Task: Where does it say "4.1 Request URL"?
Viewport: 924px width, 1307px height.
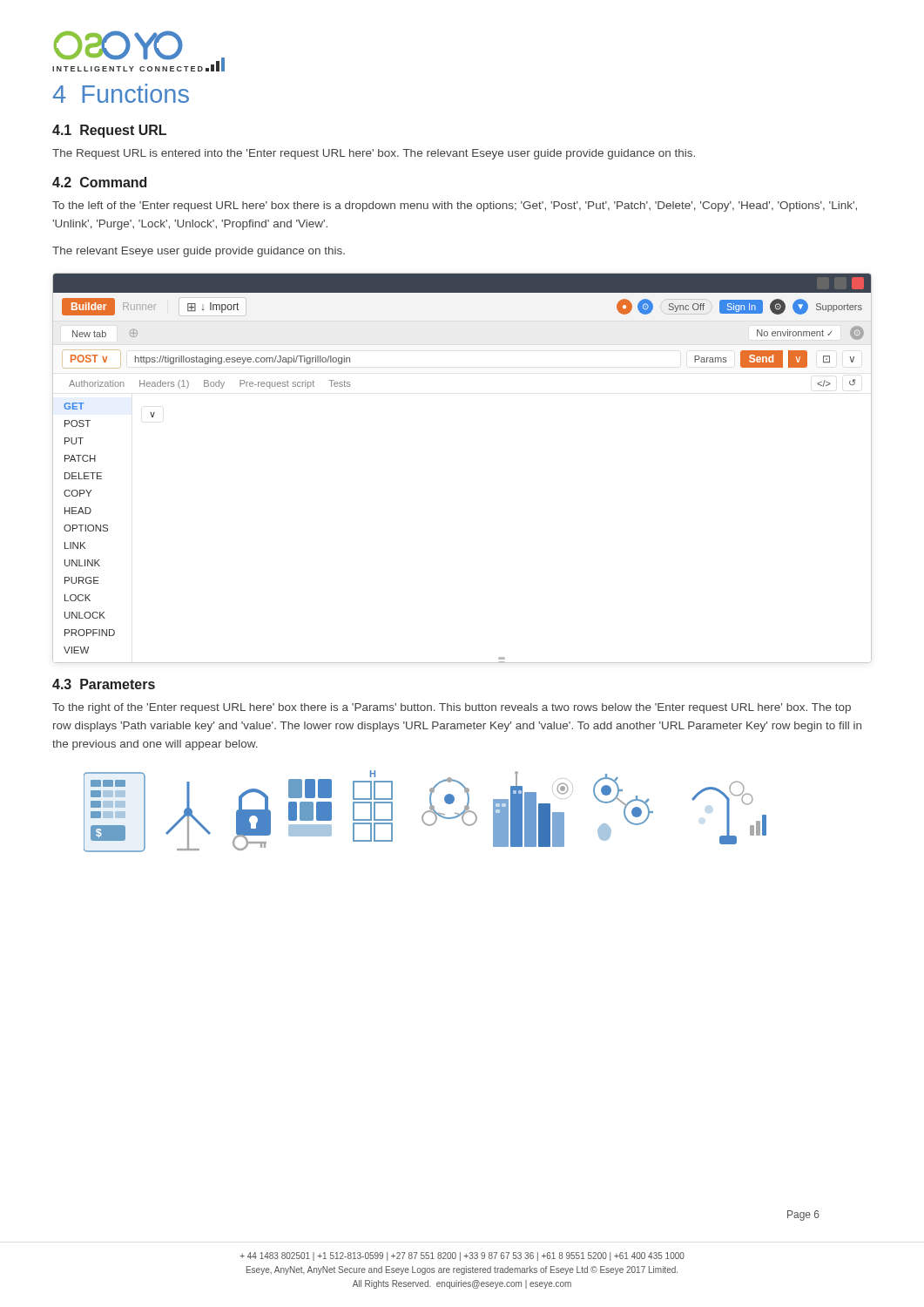Action: [x=110, y=130]
